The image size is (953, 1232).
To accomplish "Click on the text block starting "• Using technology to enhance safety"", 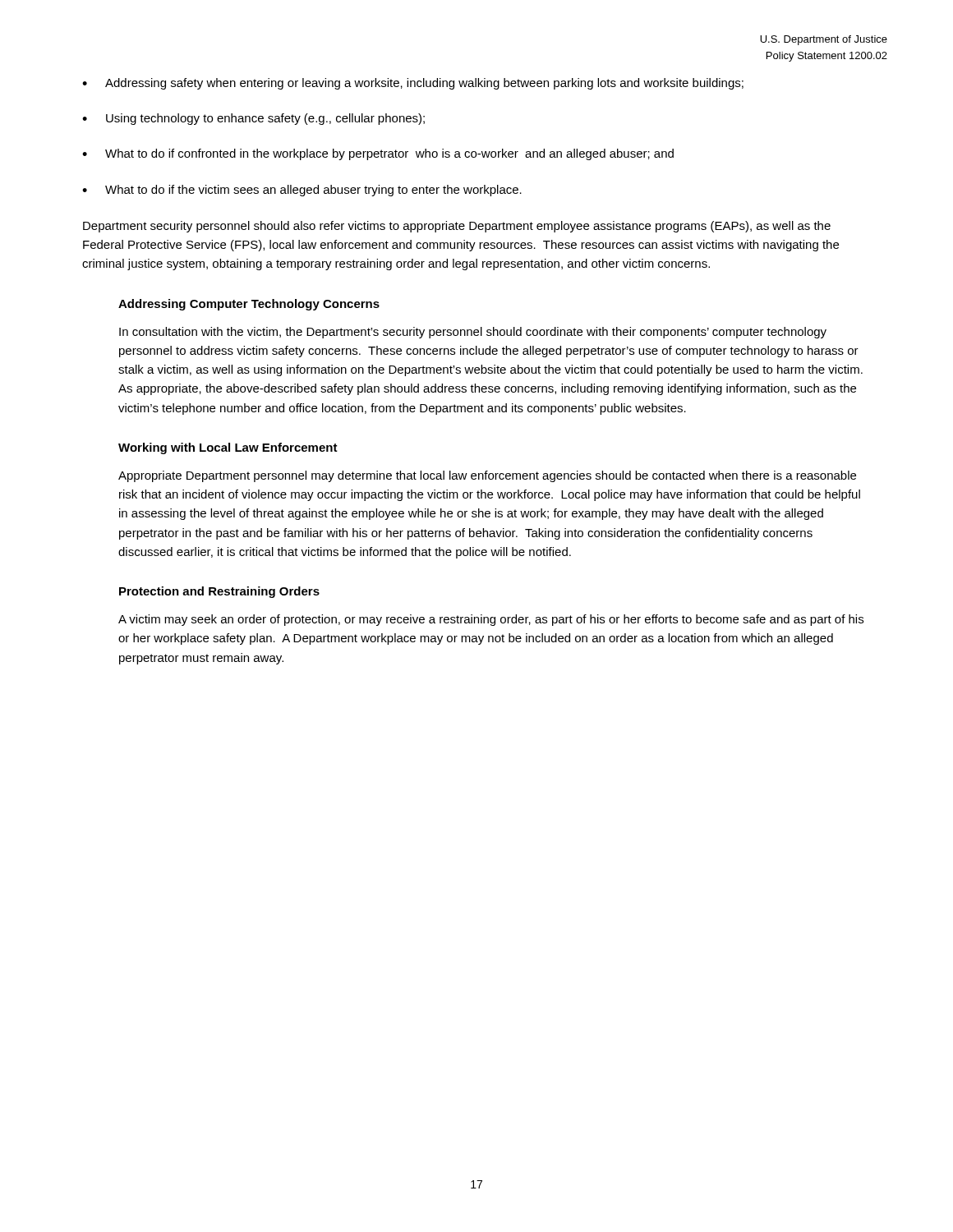I will 253,119.
